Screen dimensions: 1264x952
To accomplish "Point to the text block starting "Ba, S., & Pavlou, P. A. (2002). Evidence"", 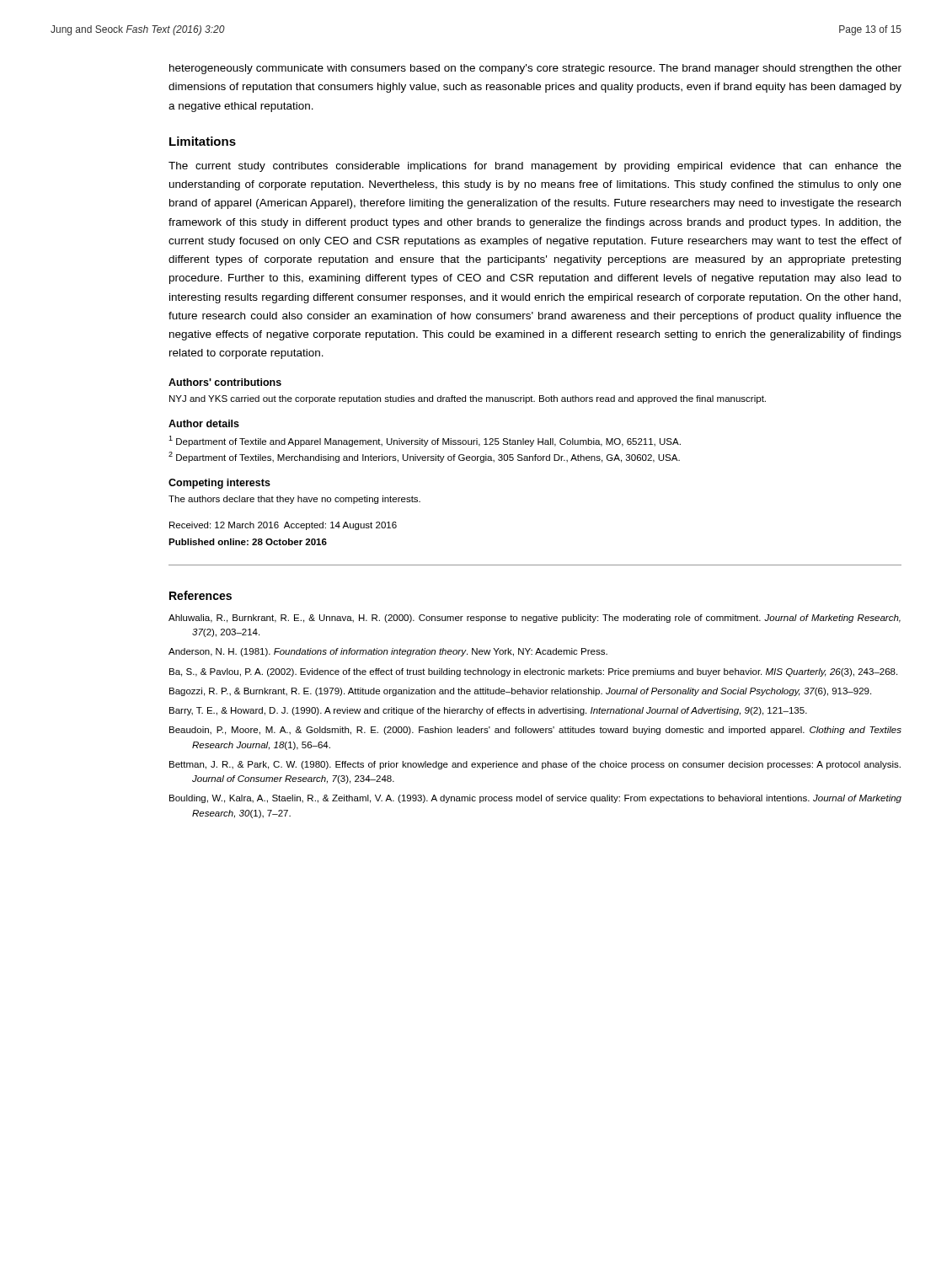I will 533,671.
